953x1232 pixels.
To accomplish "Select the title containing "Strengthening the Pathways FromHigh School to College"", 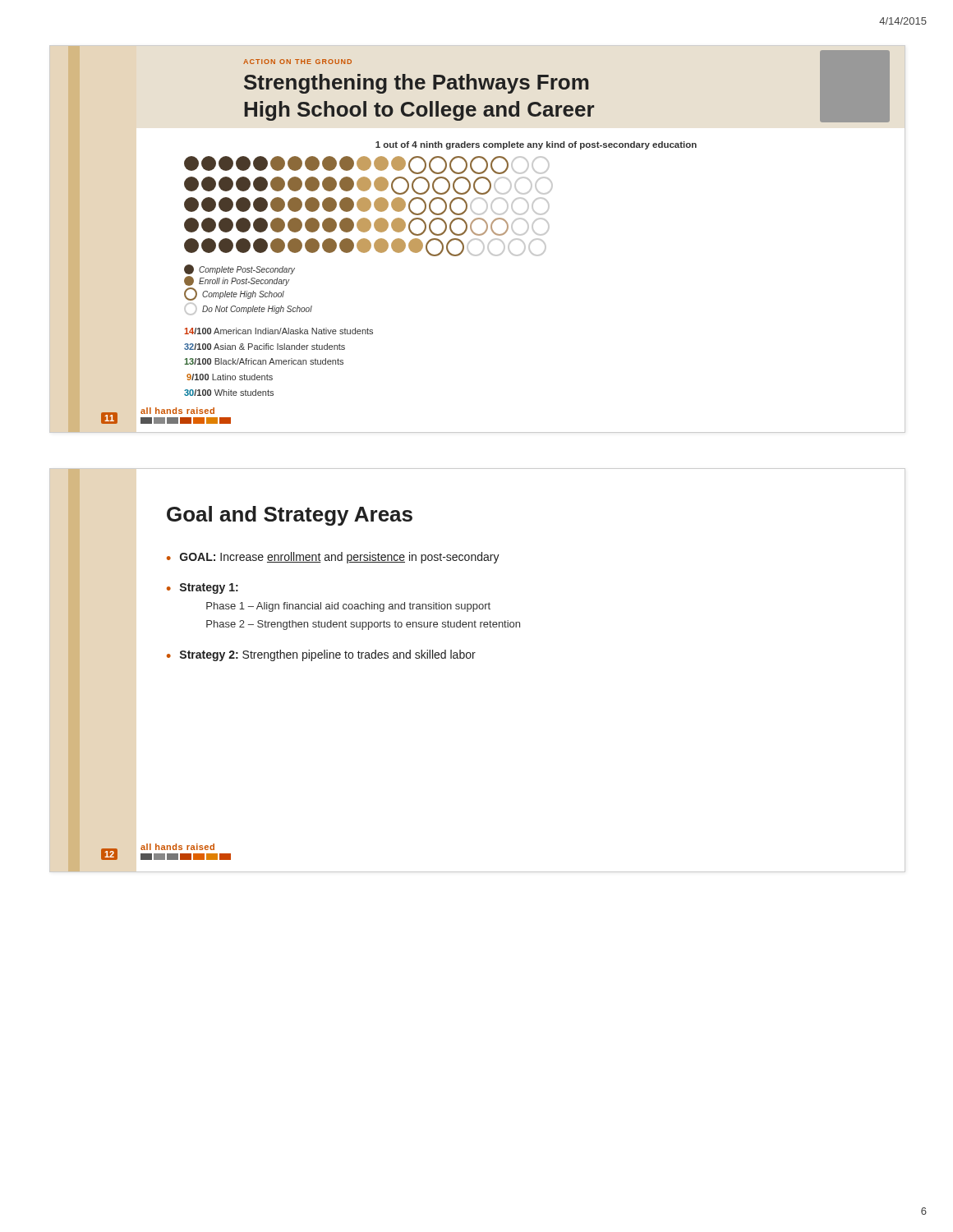I will 419,95.
